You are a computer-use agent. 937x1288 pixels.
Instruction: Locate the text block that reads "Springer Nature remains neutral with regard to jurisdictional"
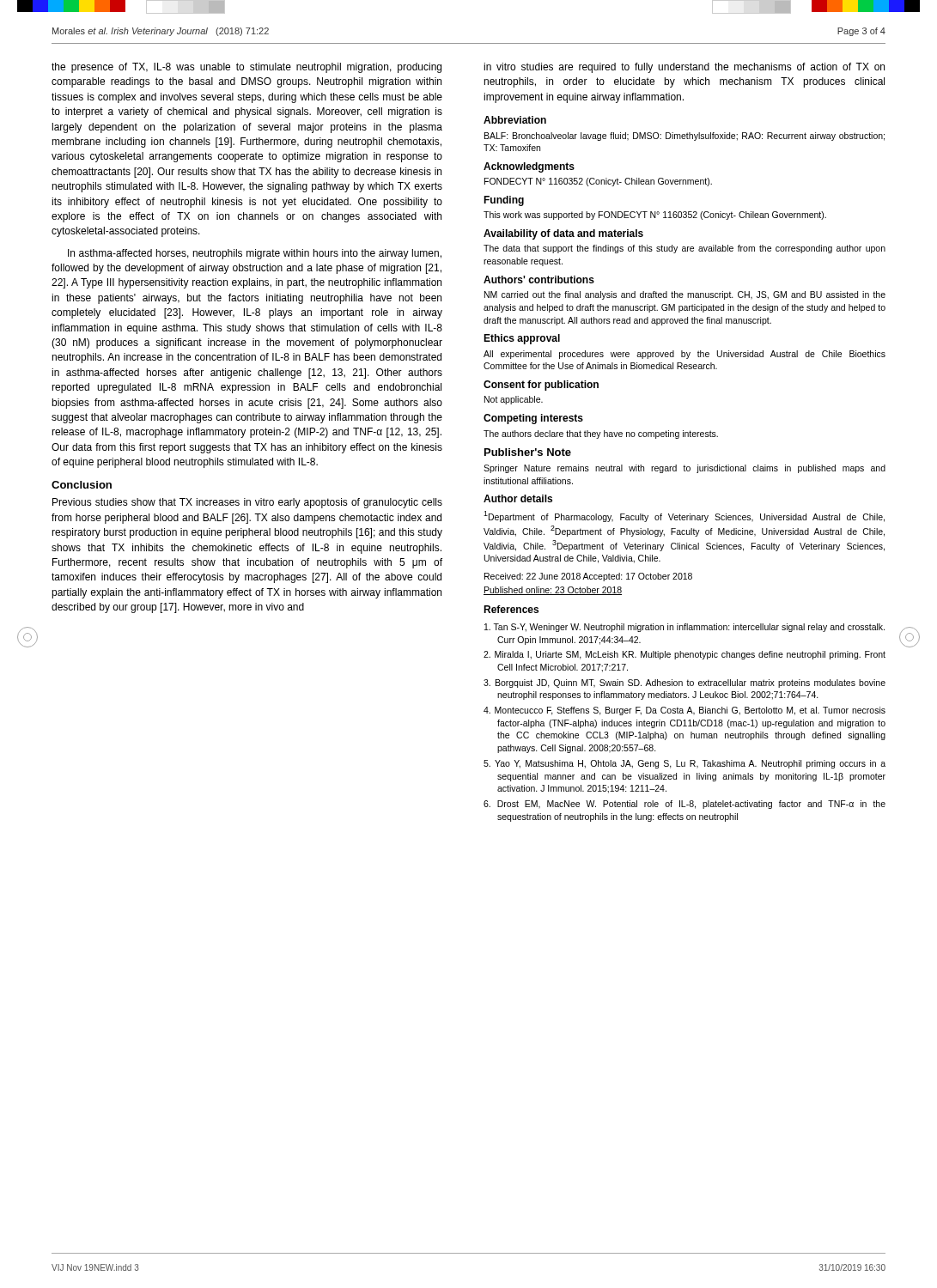pos(684,475)
